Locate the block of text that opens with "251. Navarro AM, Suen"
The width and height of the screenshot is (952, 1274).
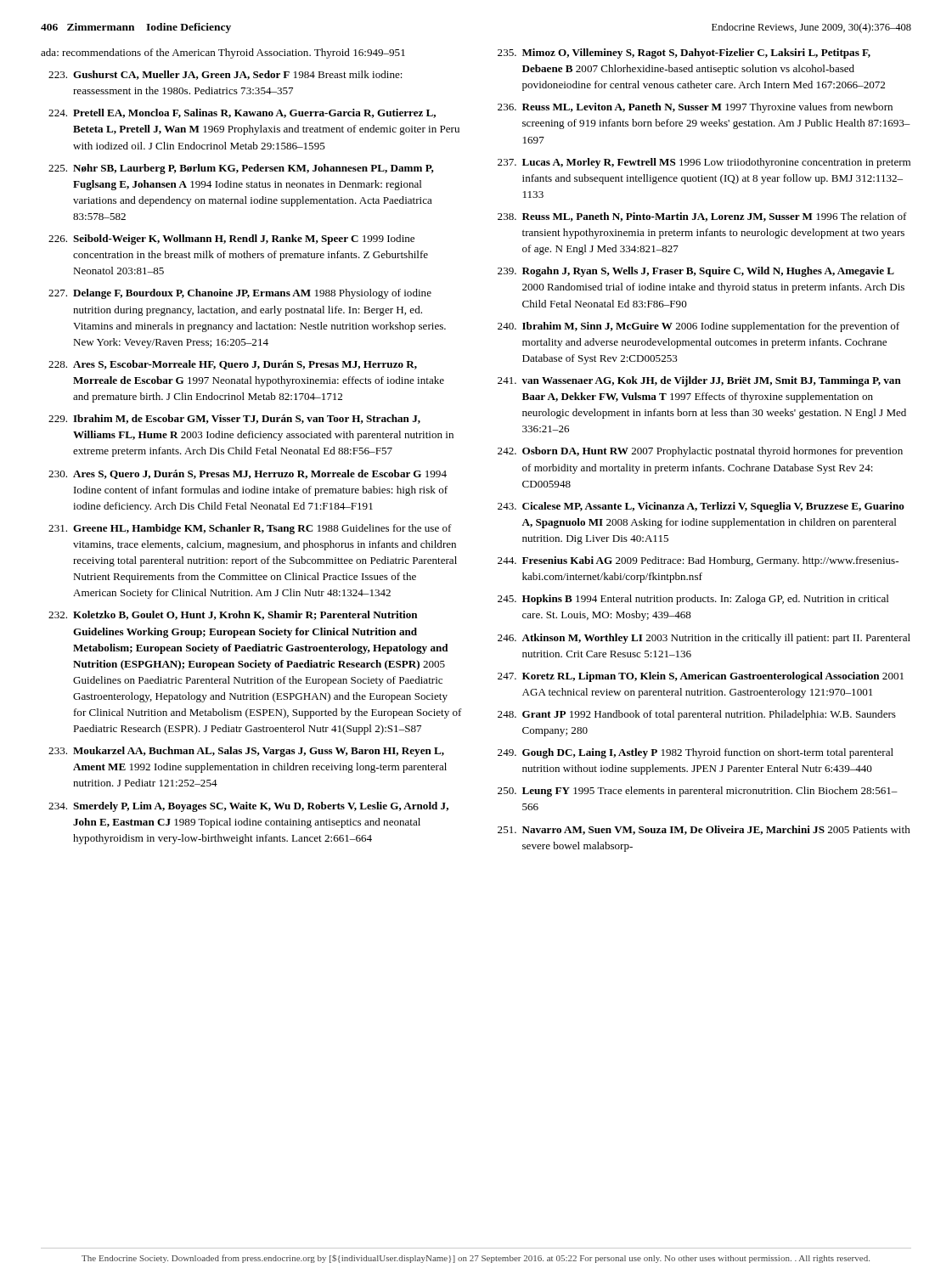click(x=700, y=837)
